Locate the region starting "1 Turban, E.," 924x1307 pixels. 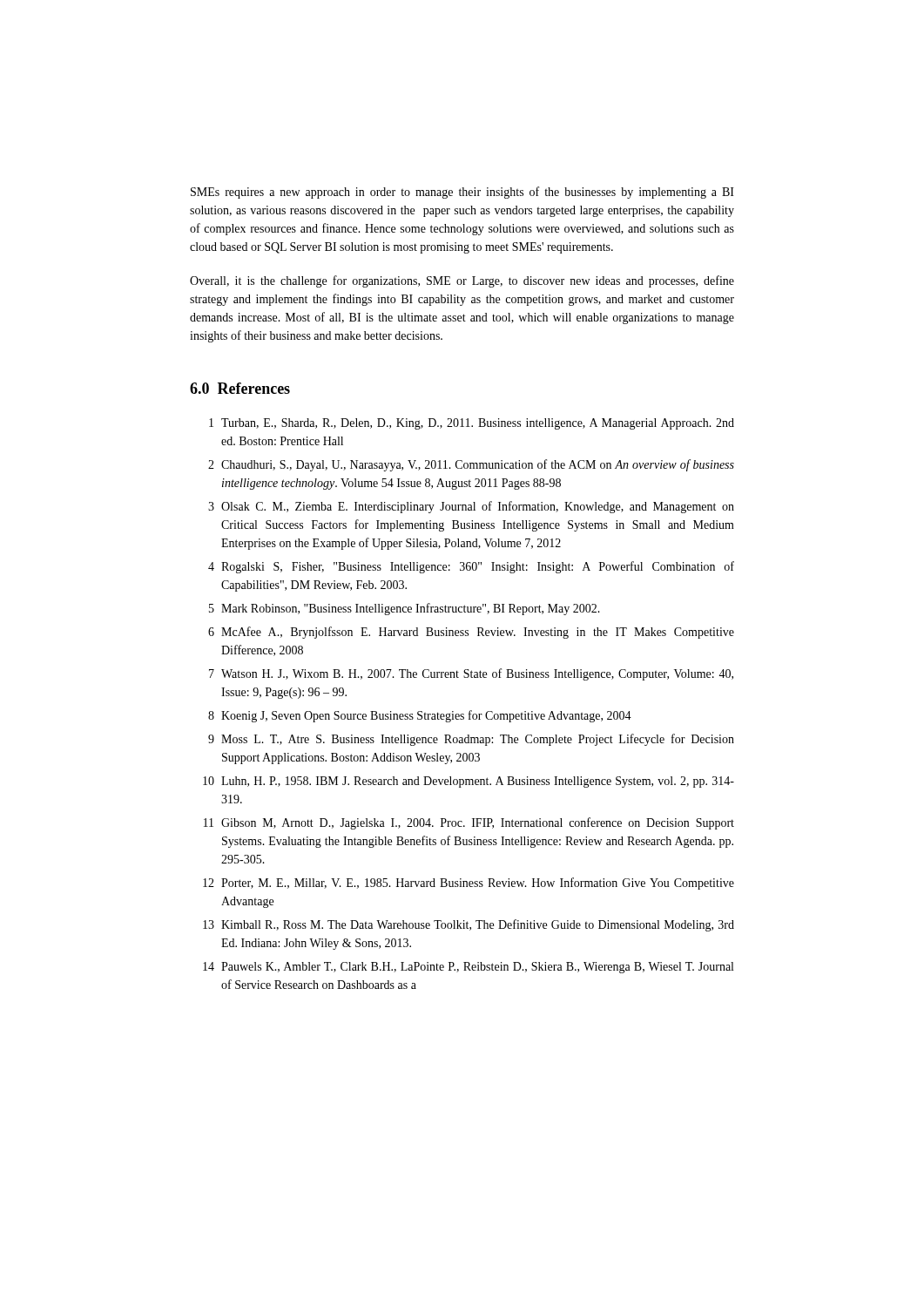[x=462, y=432]
